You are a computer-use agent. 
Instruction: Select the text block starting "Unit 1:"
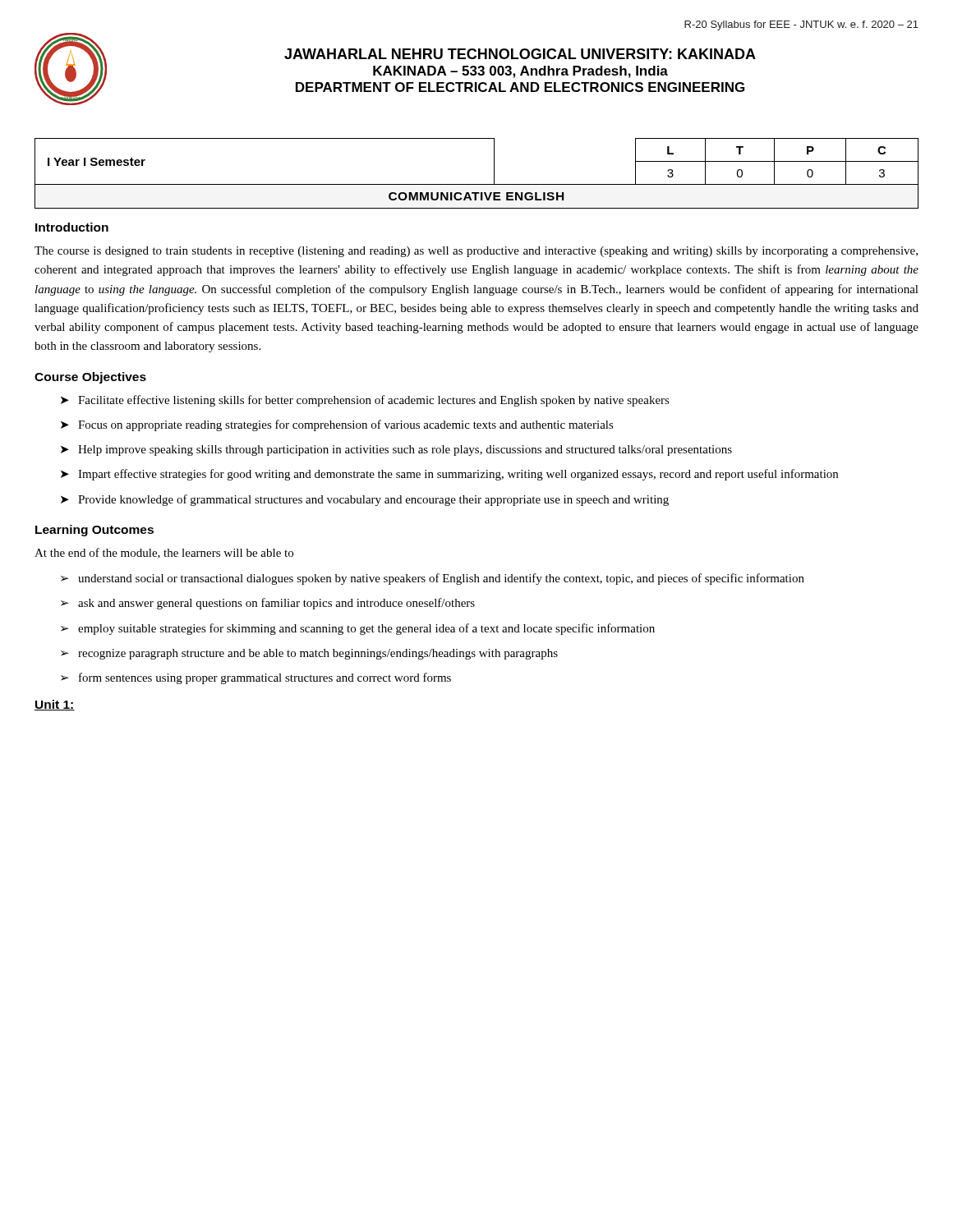pyautogui.click(x=54, y=705)
